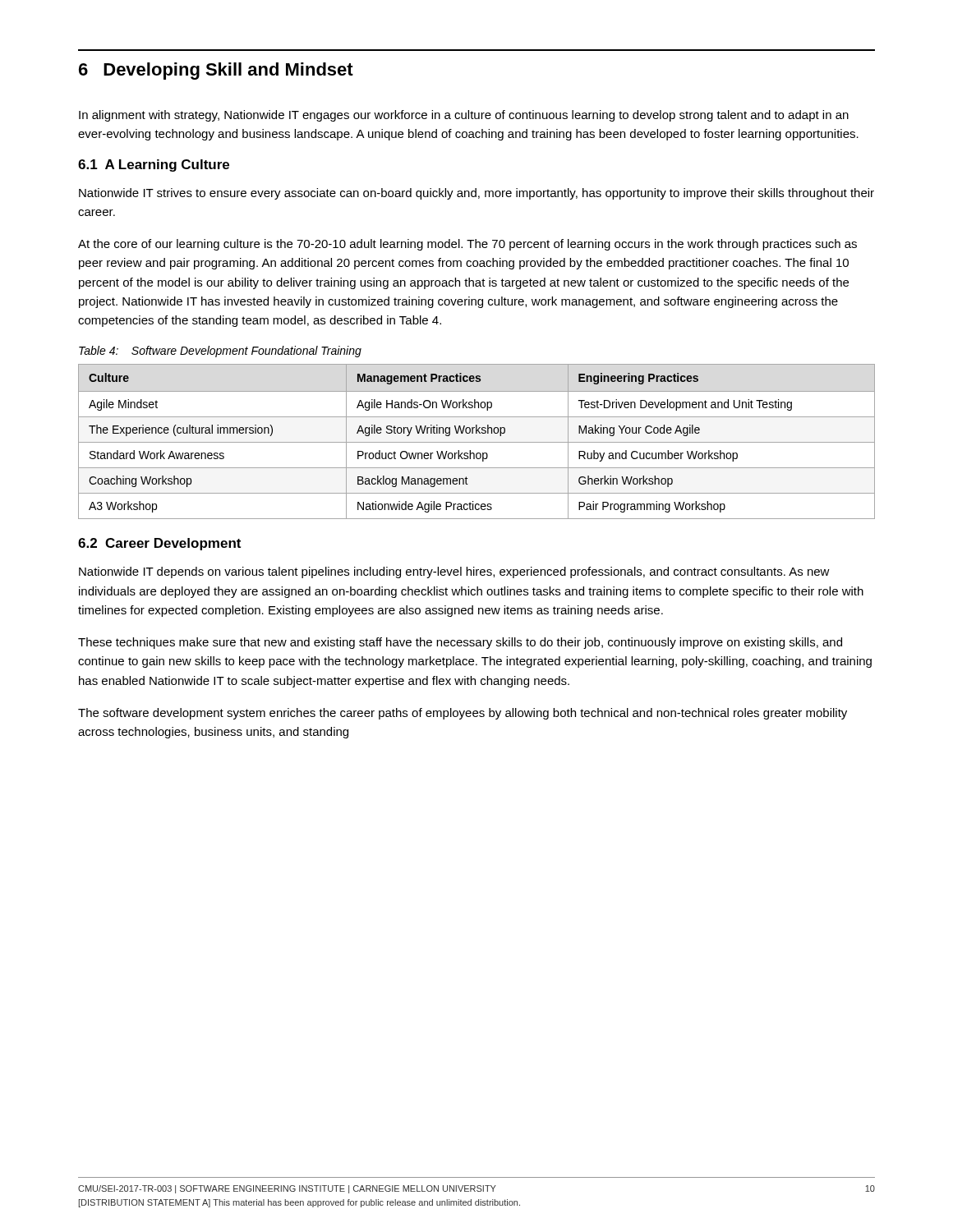Locate the text block starting "The software development system enriches"
The height and width of the screenshot is (1232, 953).
[463, 722]
